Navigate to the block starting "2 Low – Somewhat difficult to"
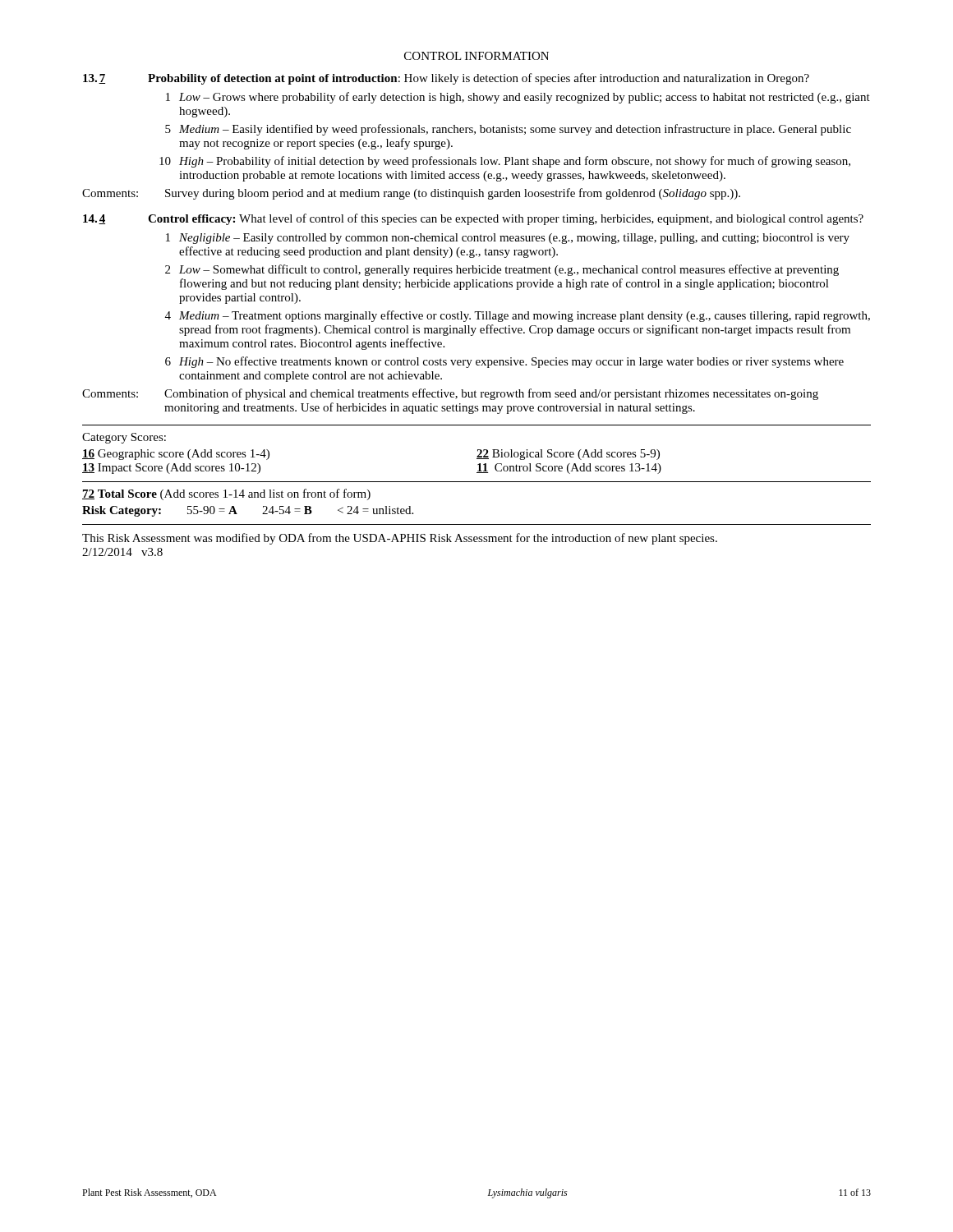The image size is (953, 1232). [509, 284]
